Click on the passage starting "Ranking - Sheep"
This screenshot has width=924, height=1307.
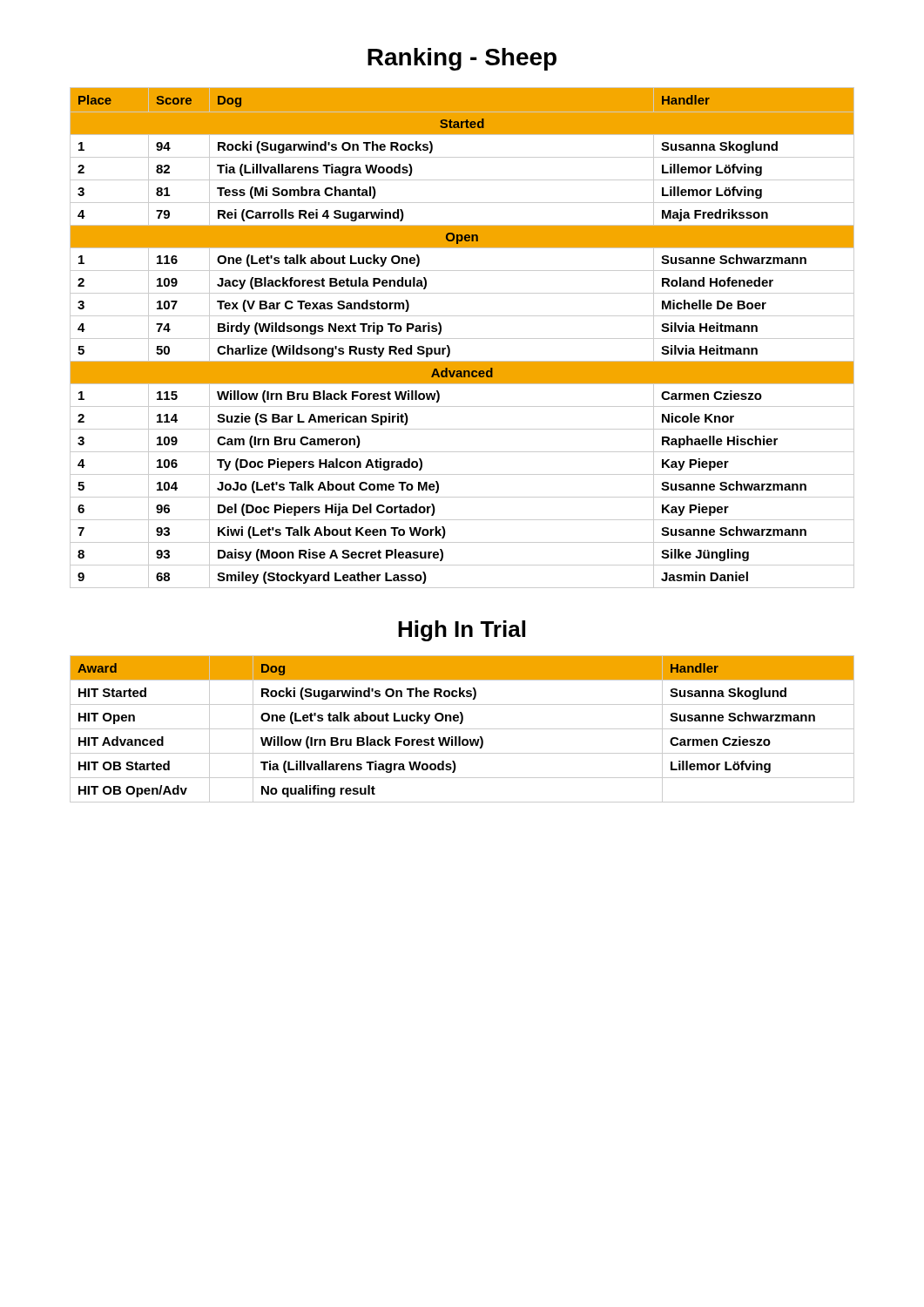[462, 57]
